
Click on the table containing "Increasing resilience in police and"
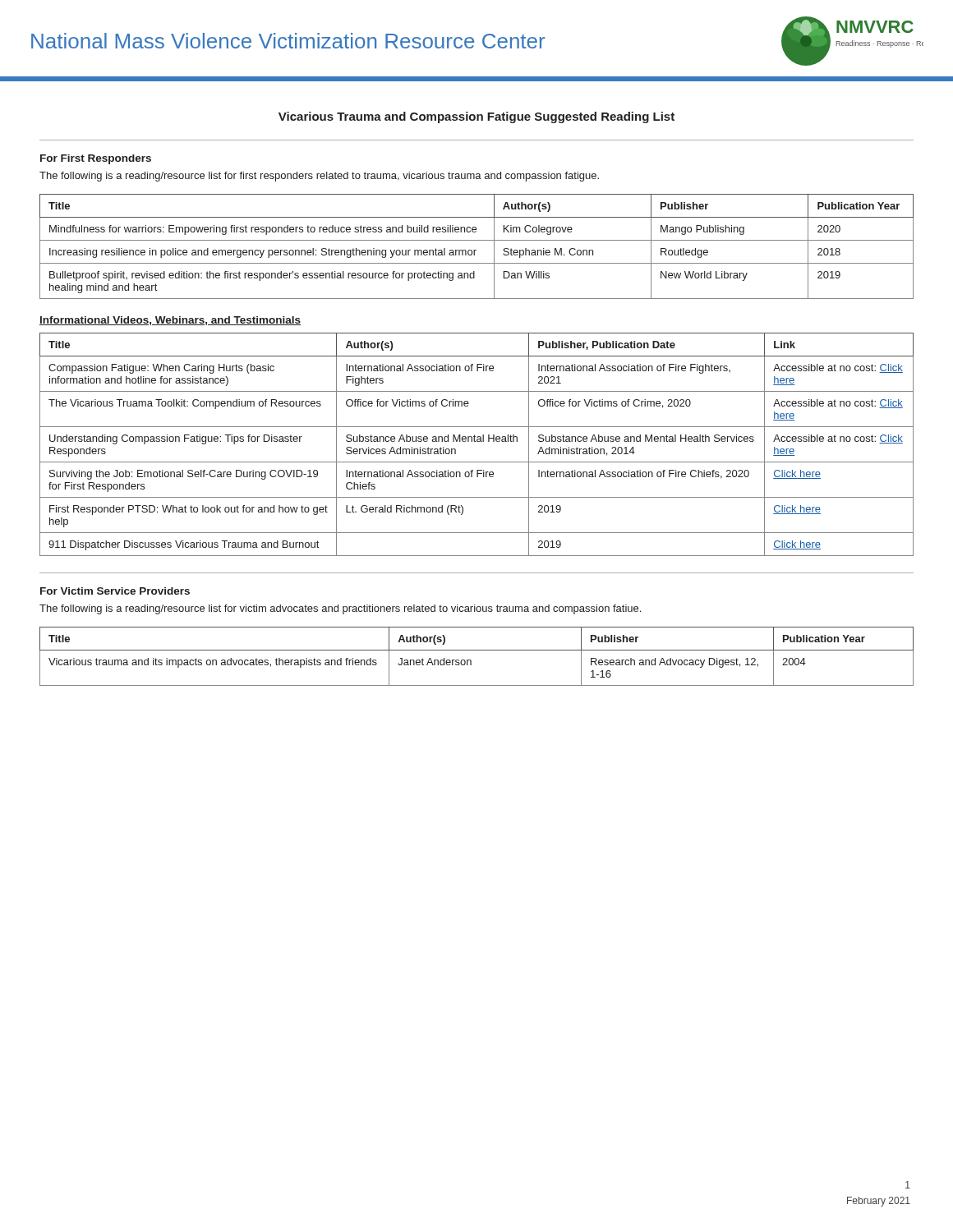476,247
